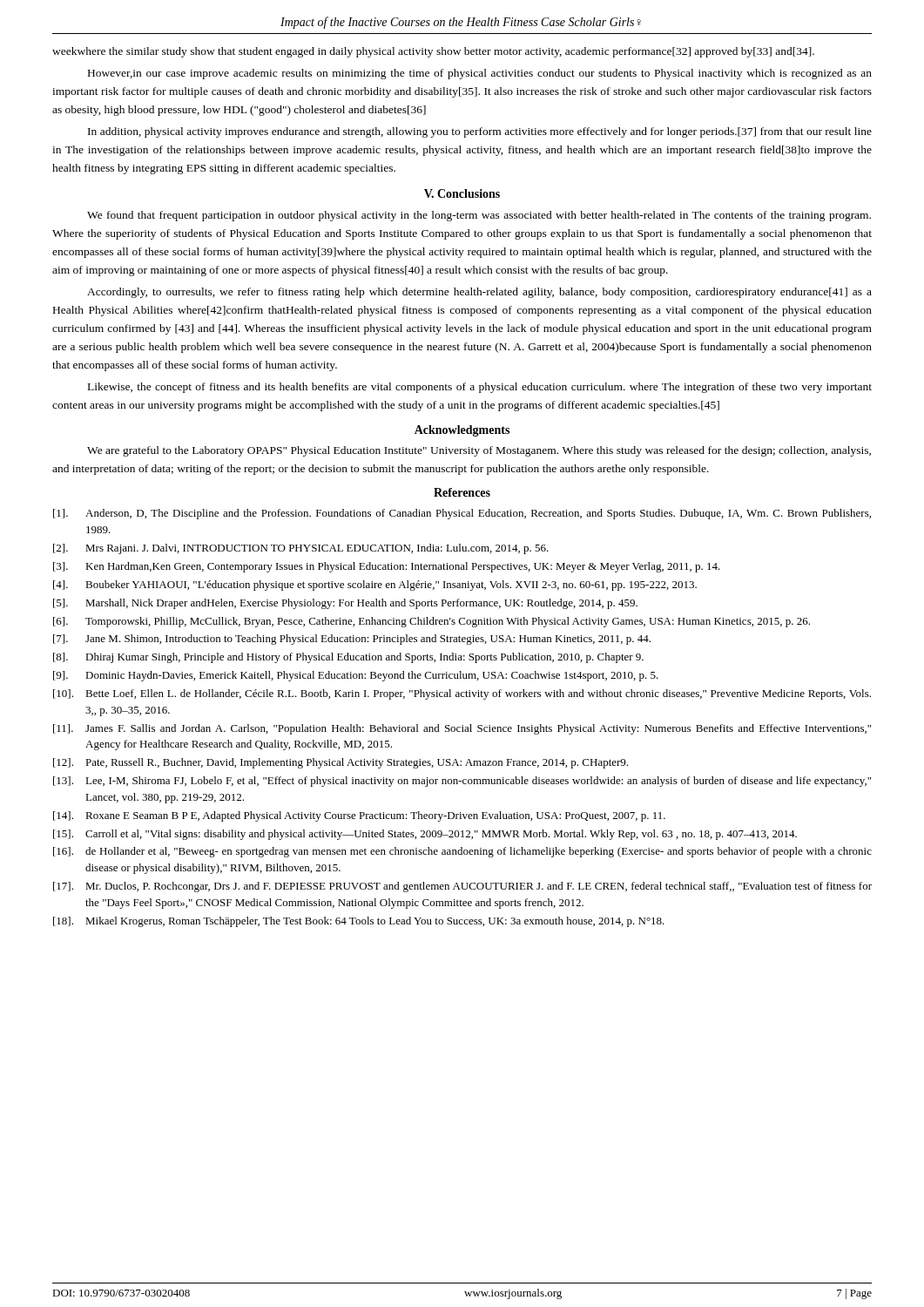This screenshot has height=1307, width=924.
Task: Navigate to the block starting "weekwhere the similar study show that student"
Action: point(433,52)
